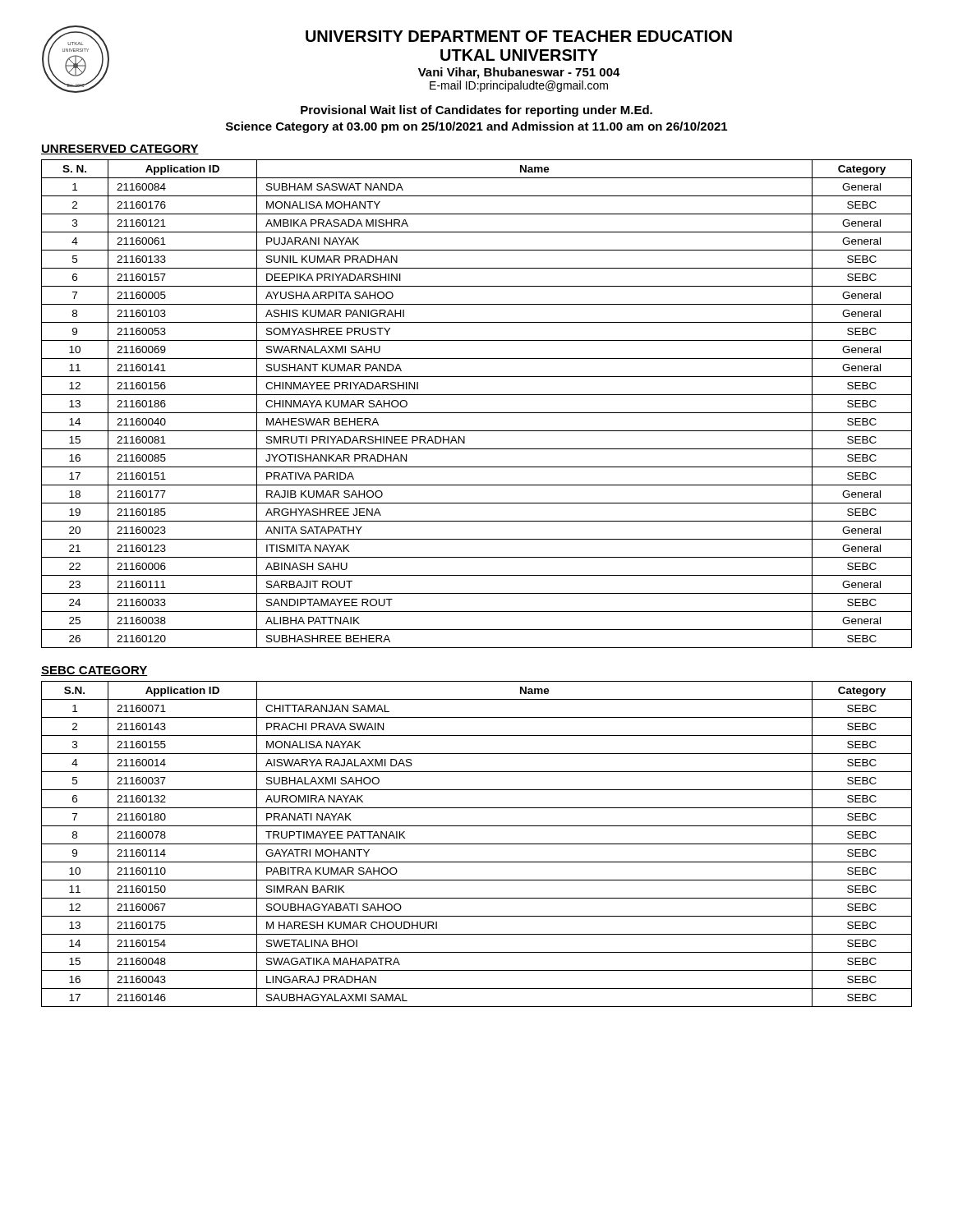Select the table that reads "MONALISA NAYAK"
The image size is (953, 1232).
click(476, 844)
